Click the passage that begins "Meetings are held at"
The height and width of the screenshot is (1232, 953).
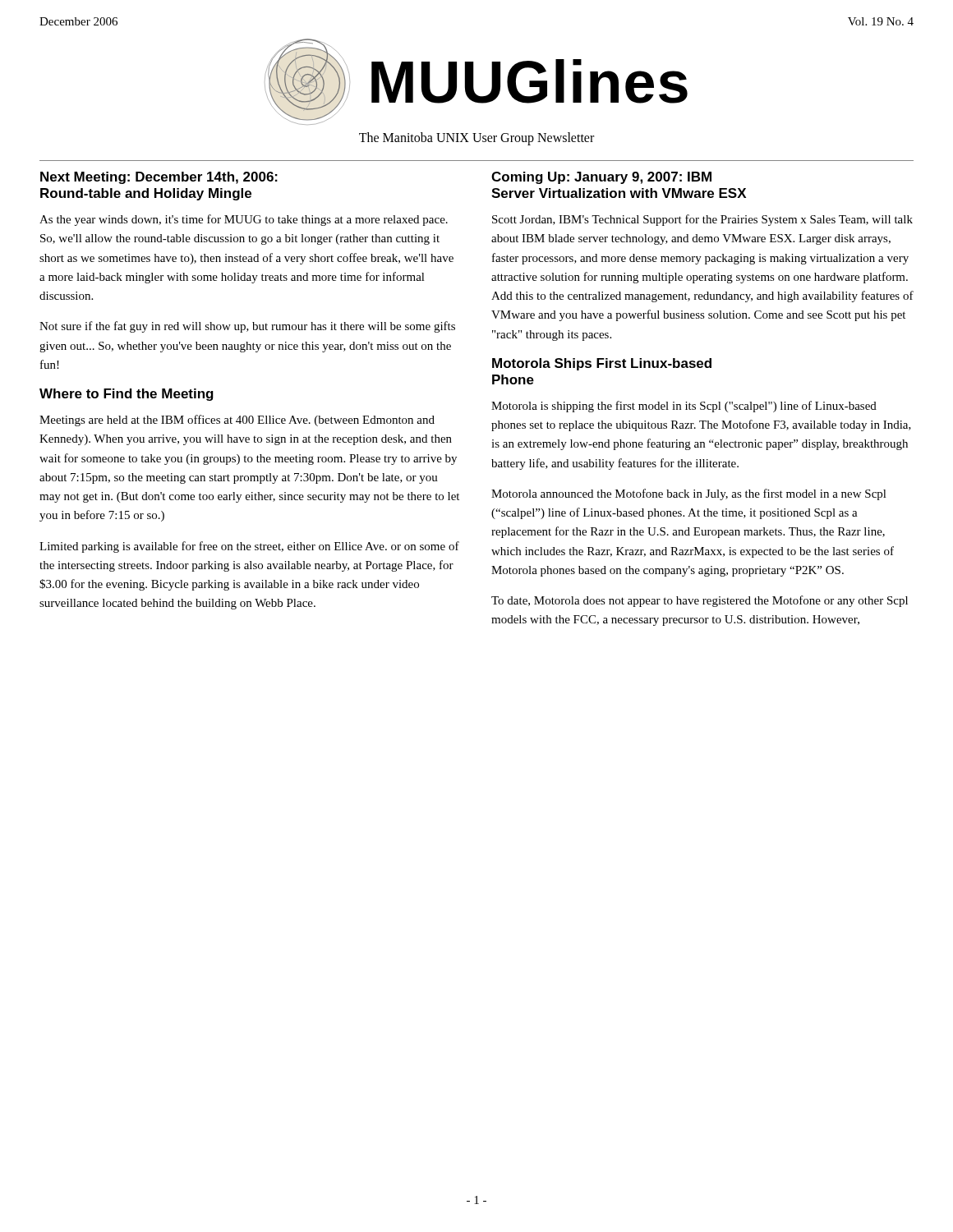pyautogui.click(x=250, y=467)
